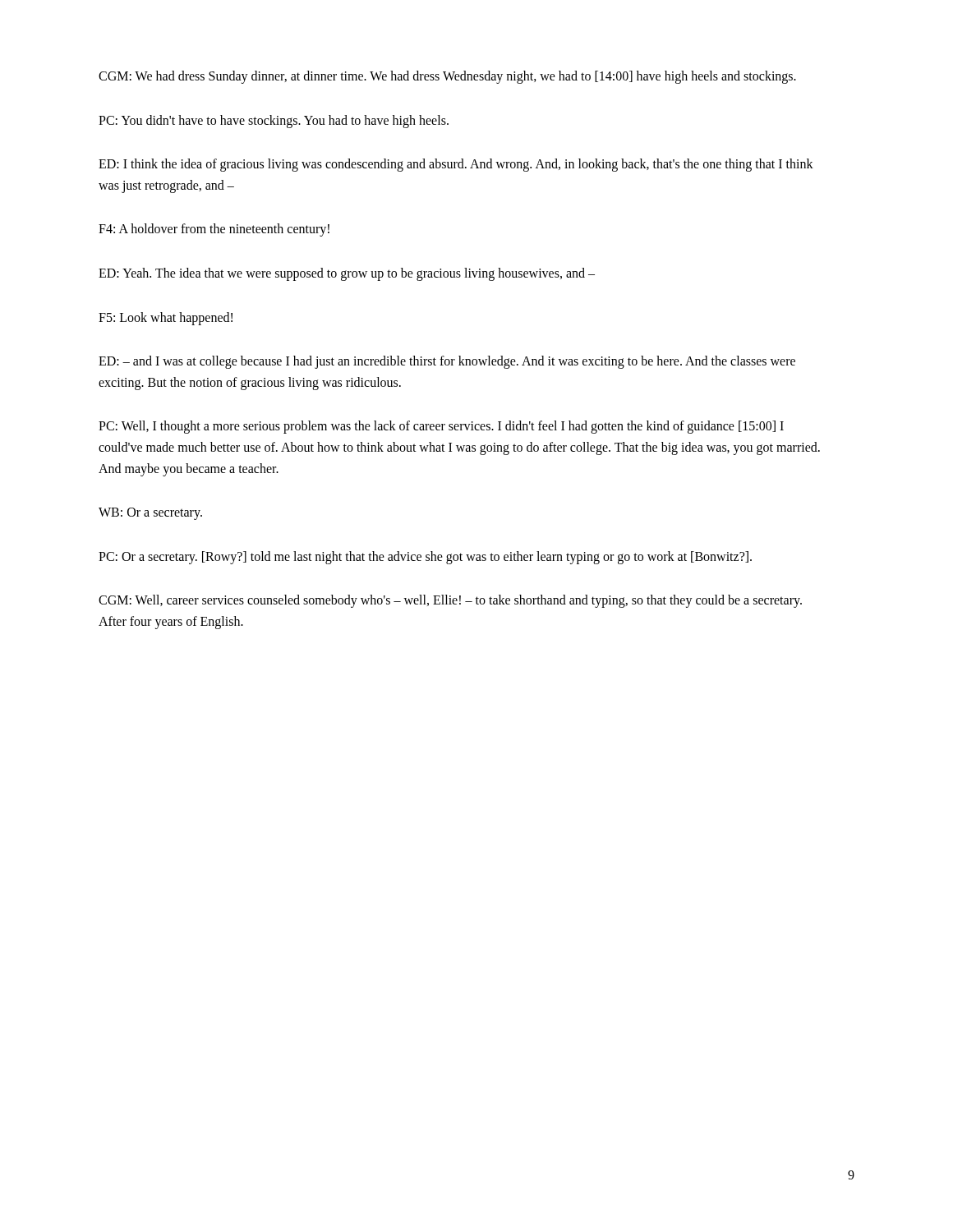Click on the text block with the text "ED: – and I was at college because"
Image resolution: width=953 pixels, height=1232 pixels.
447,372
